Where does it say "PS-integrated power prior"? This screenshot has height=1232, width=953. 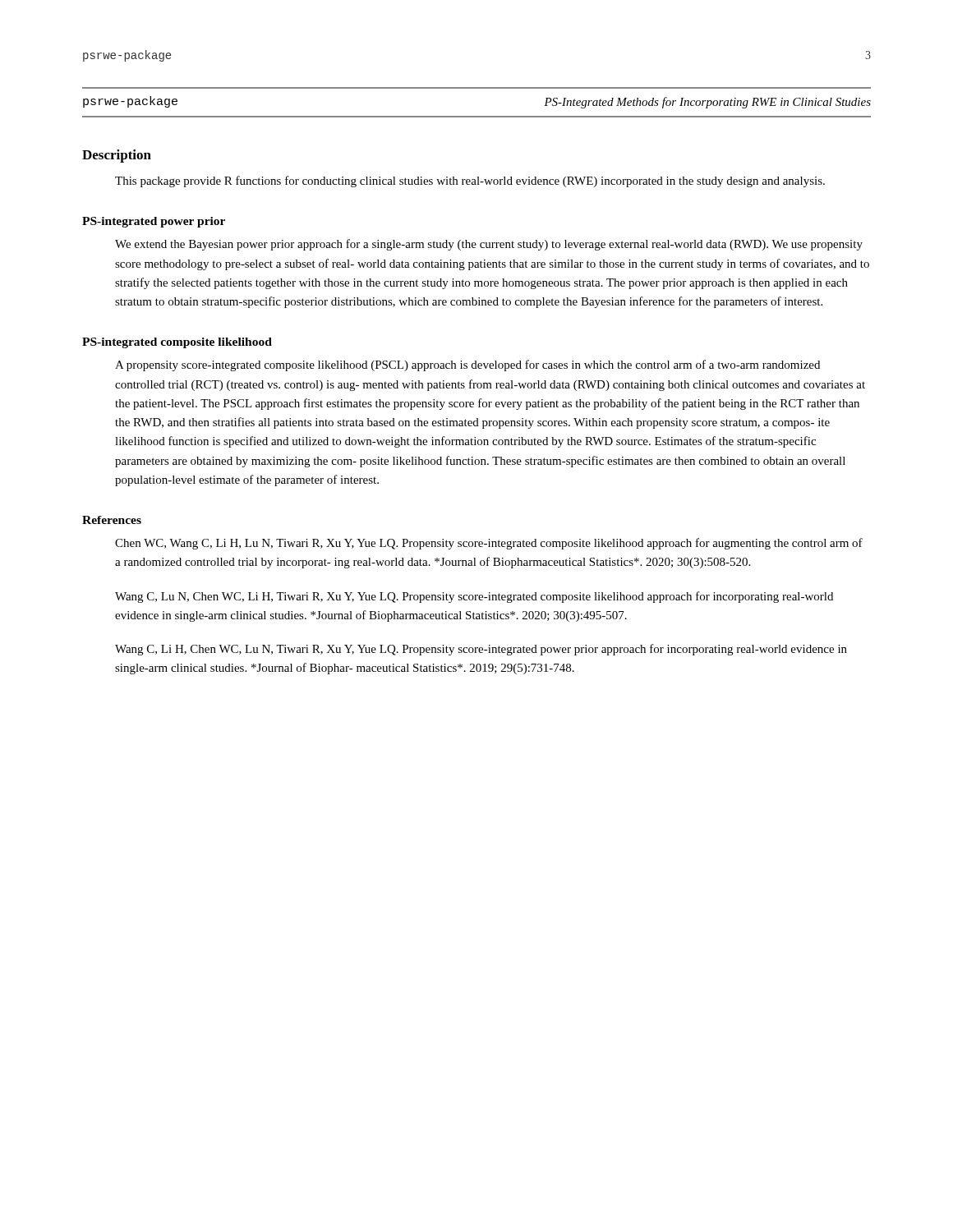pyautogui.click(x=154, y=221)
